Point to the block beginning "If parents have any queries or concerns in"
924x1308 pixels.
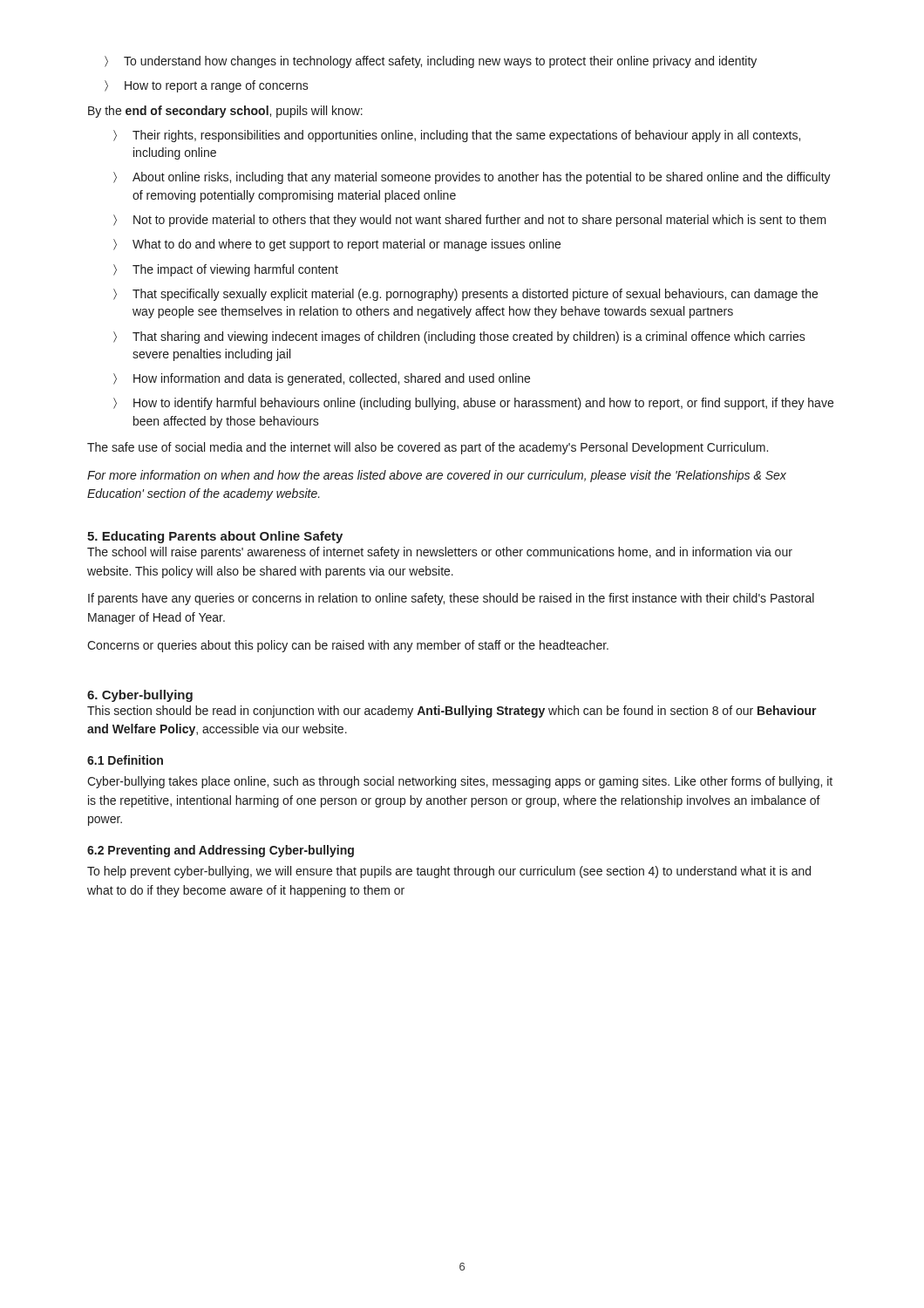click(451, 608)
